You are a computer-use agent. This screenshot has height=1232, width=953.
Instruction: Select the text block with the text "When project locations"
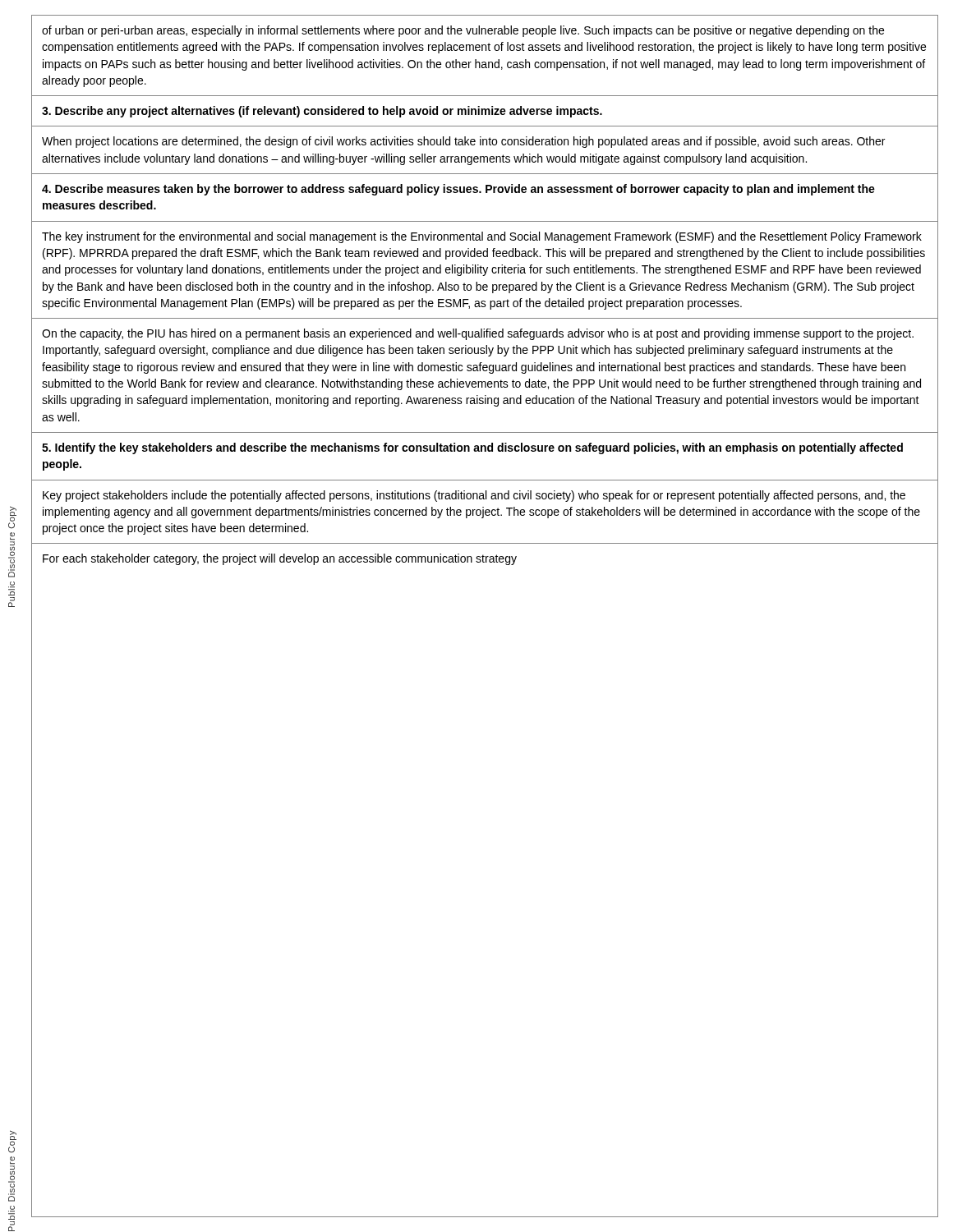pyautogui.click(x=464, y=150)
